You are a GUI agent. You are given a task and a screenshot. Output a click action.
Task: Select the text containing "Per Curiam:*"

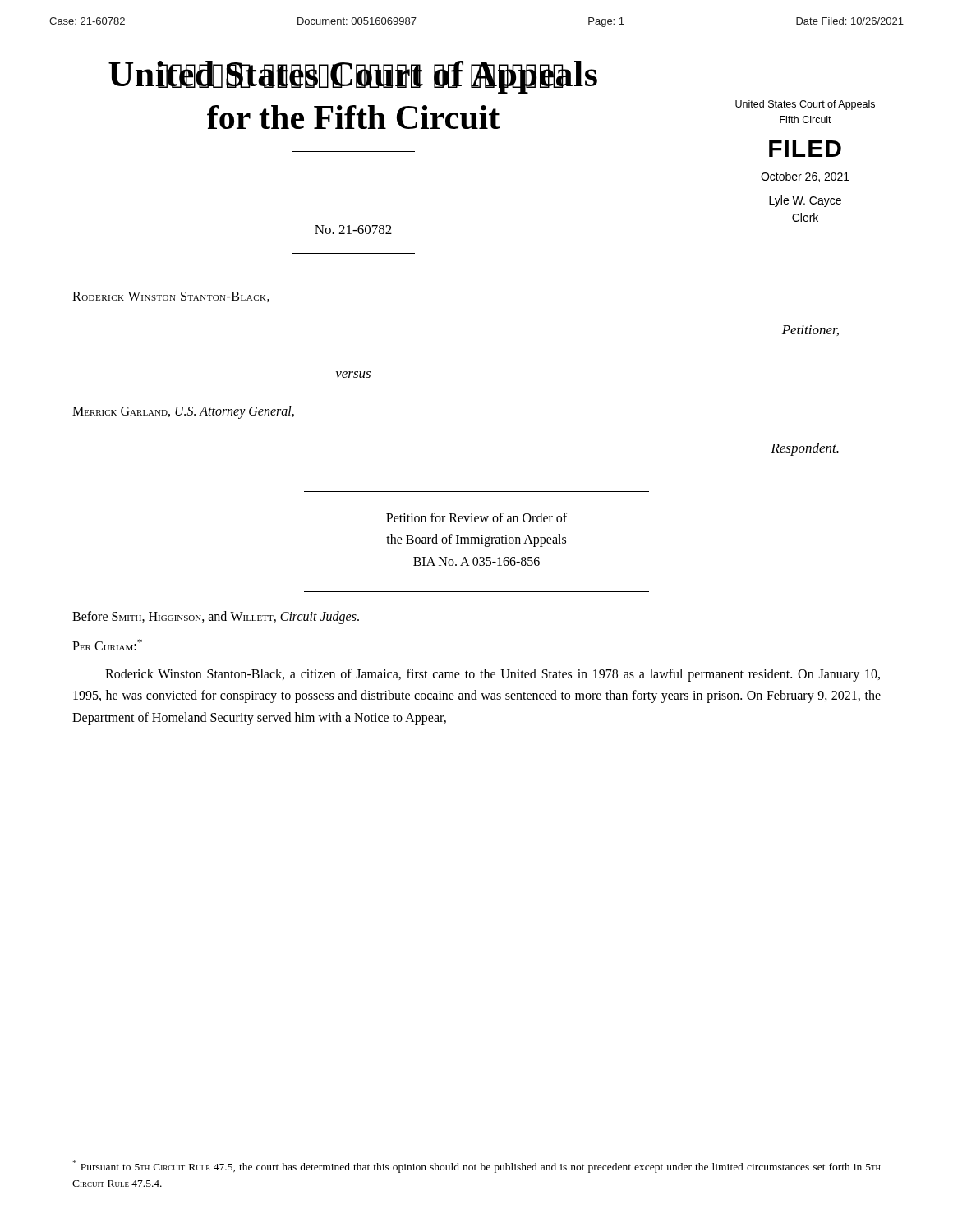[x=107, y=644]
